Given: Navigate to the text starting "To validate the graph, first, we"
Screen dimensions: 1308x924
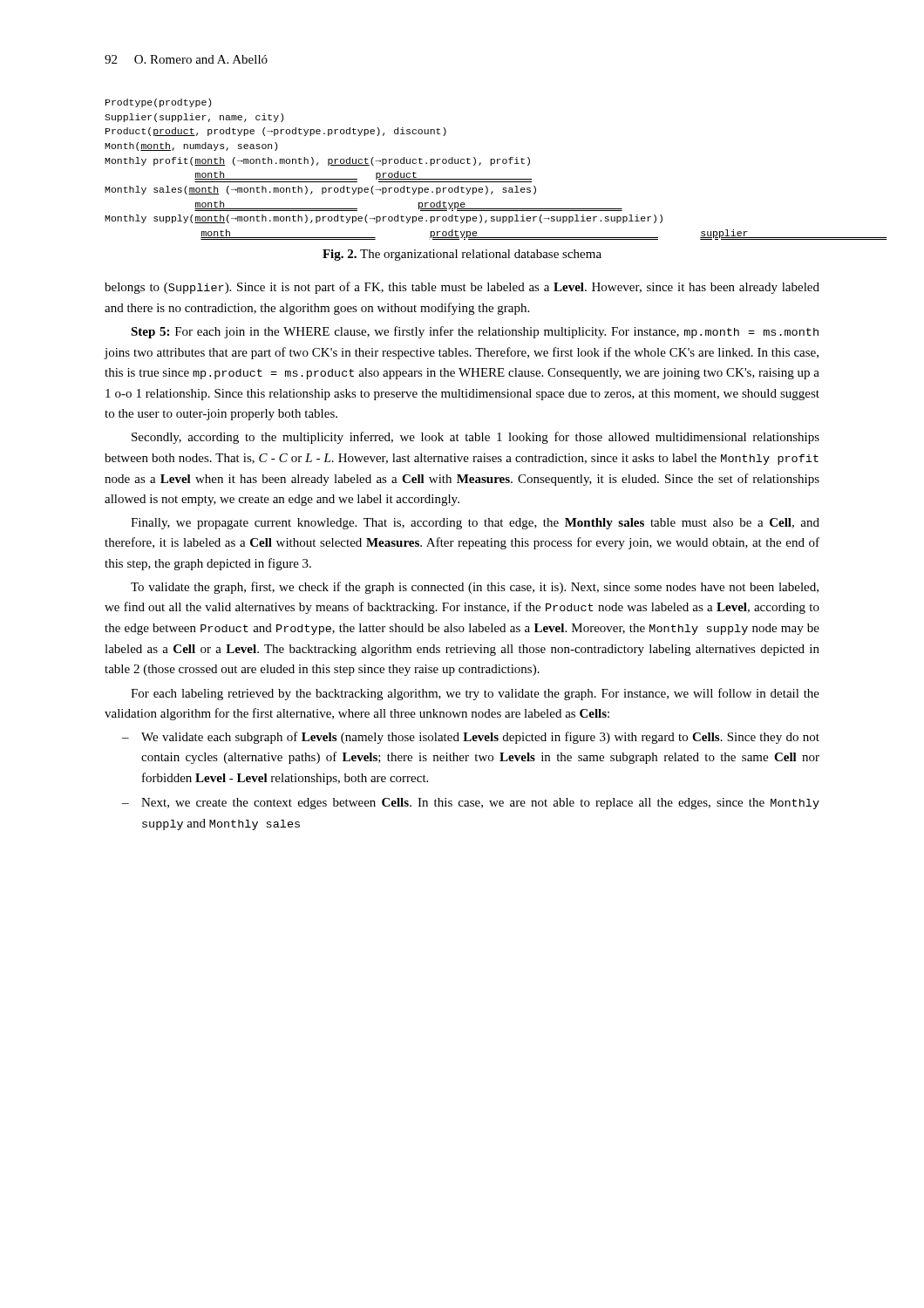Looking at the screenshot, I should click(462, 628).
